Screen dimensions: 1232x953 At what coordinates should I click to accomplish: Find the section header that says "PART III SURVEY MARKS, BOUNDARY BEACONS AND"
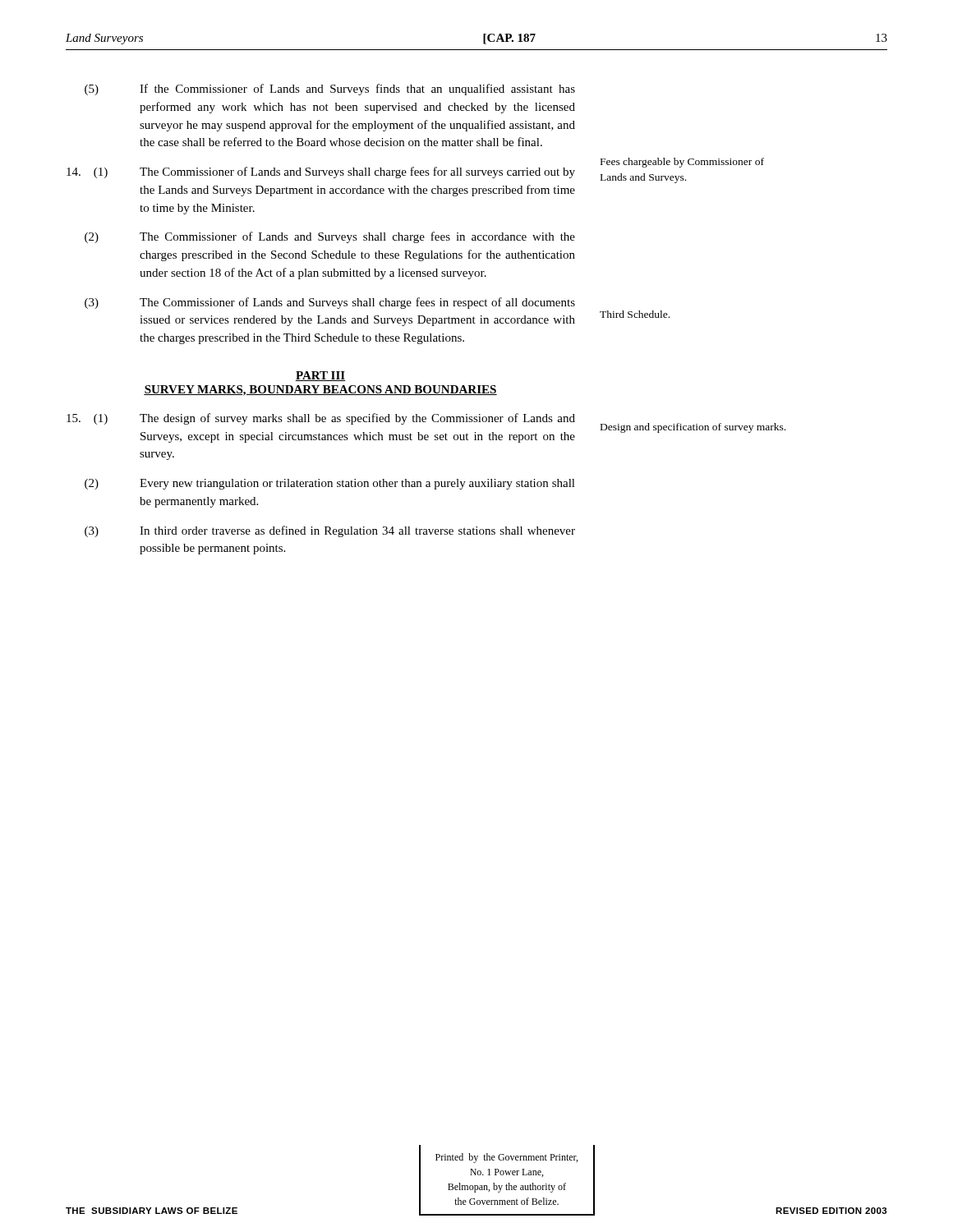point(320,383)
